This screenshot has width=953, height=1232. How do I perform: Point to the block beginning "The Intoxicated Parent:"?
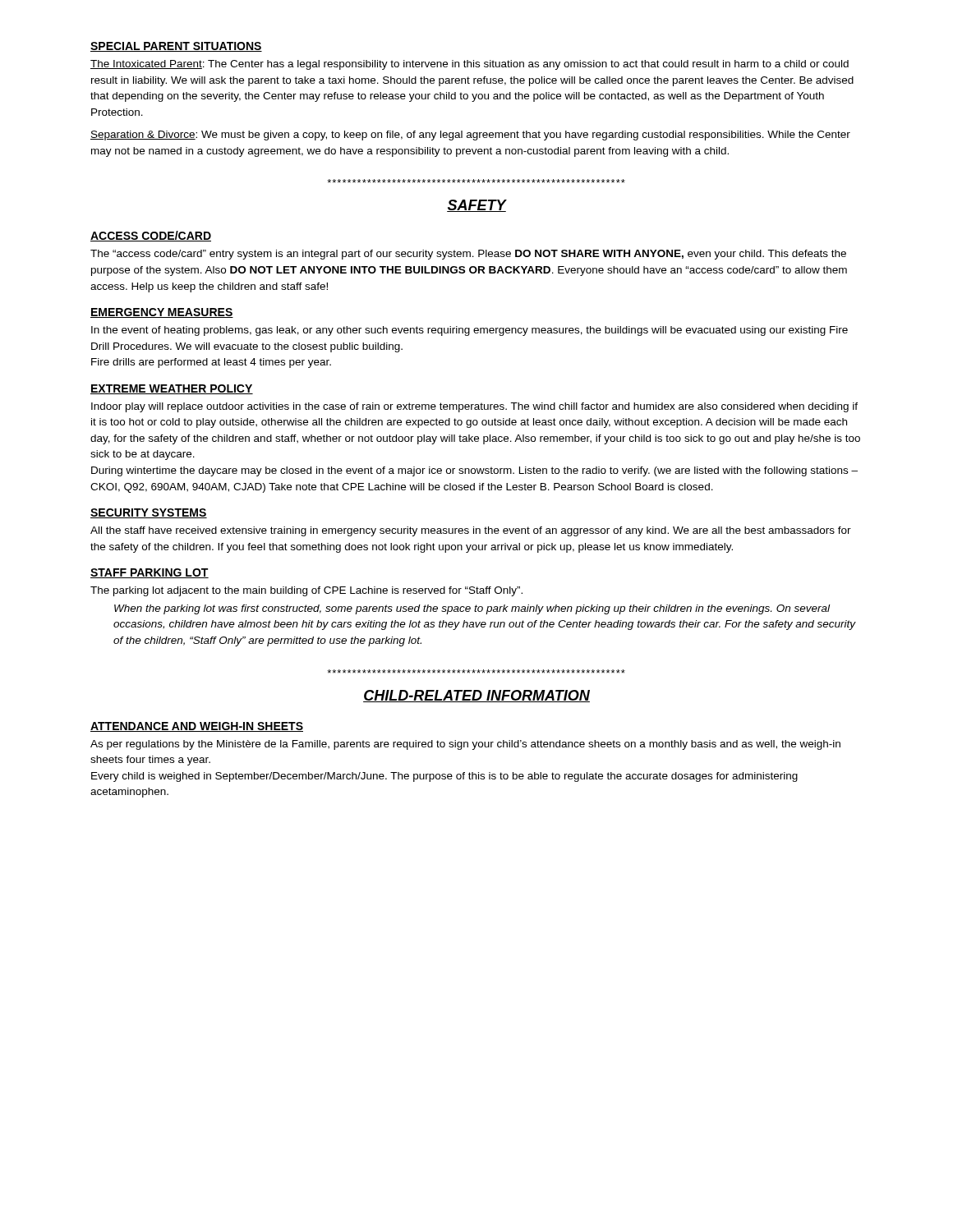[x=472, y=88]
